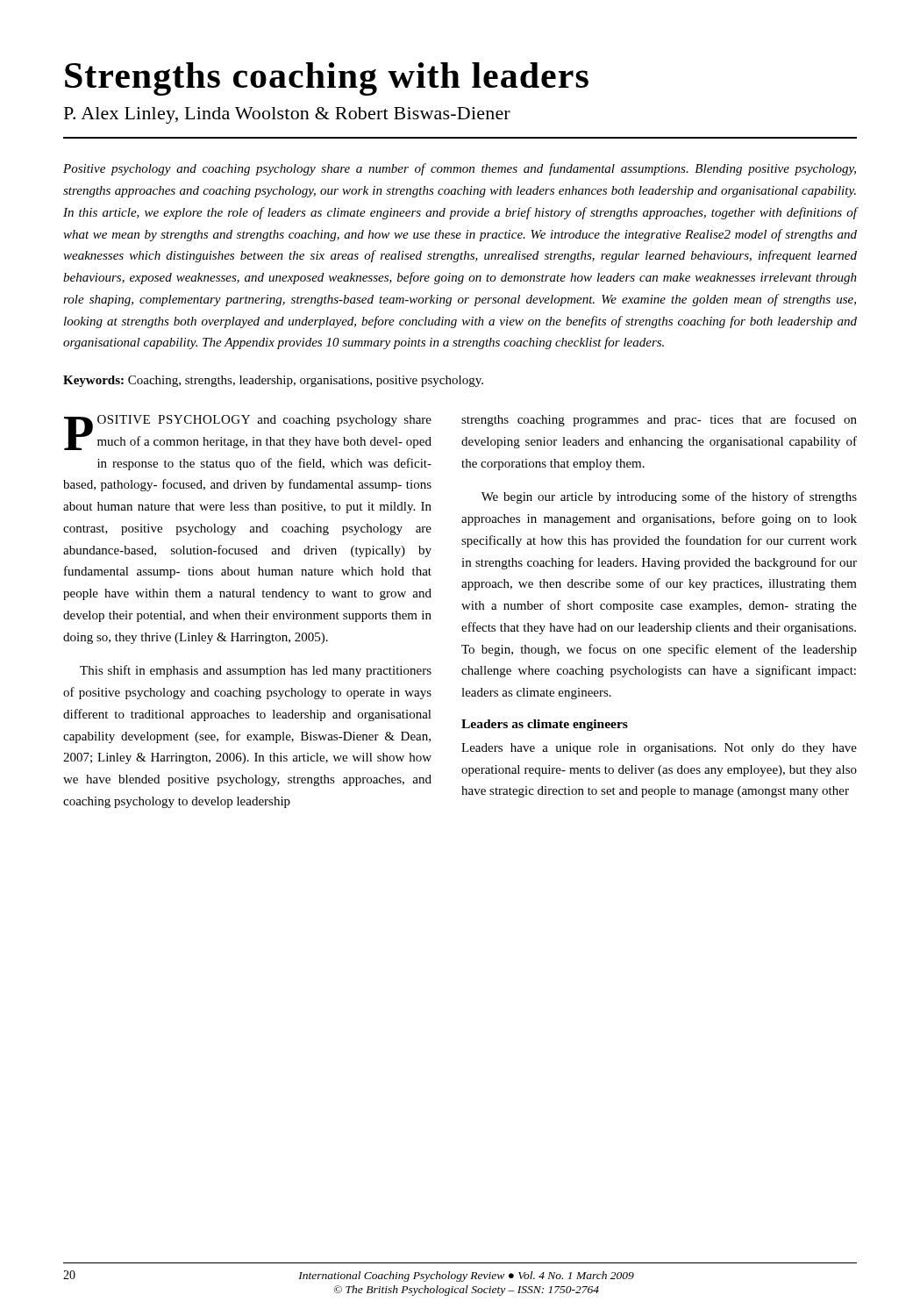The image size is (920, 1316).
Task: Point to the block beginning "strengths coaching programmes and prac-"
Action: pyautogui.click(x=659, y=441)
